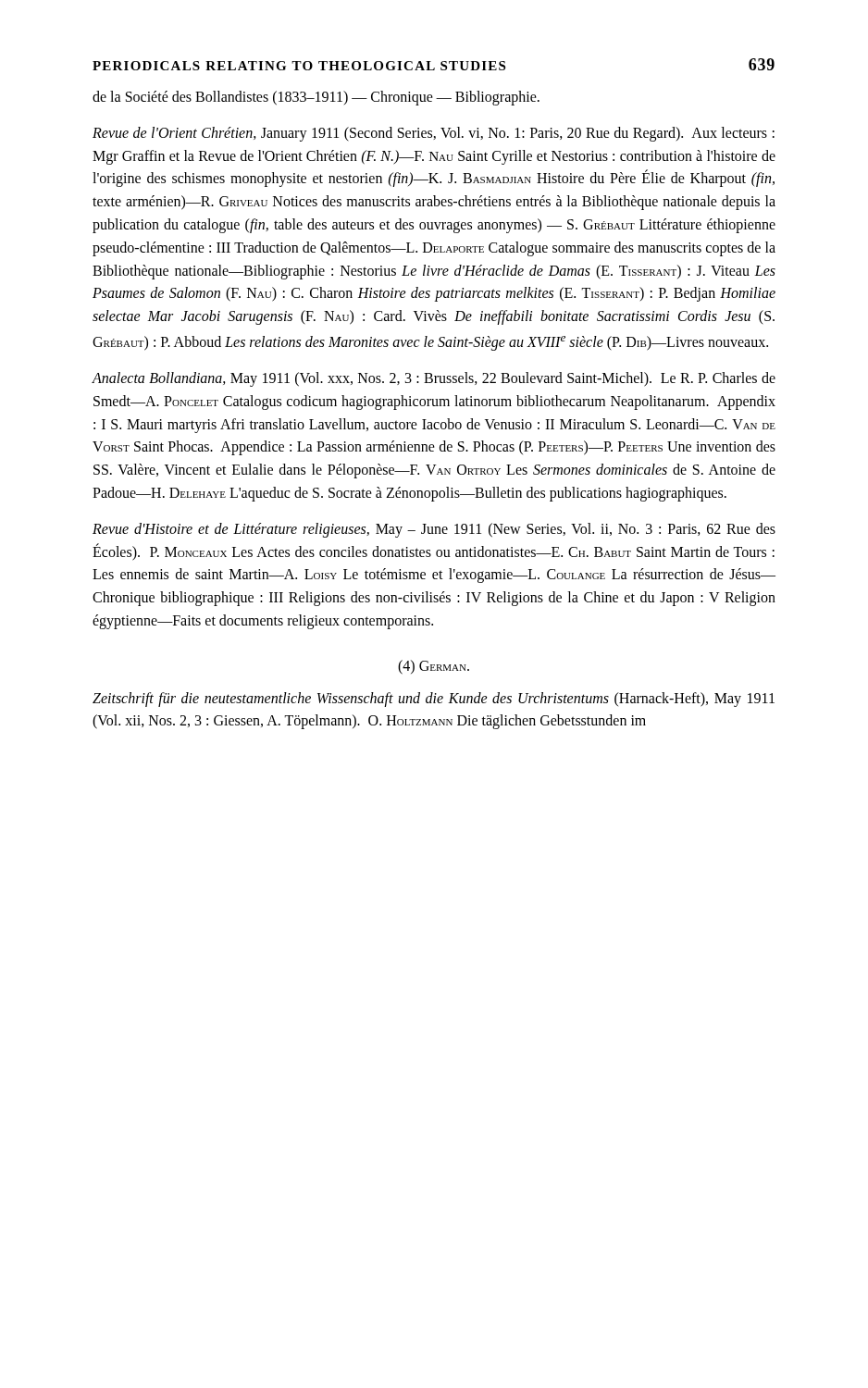
Task: Click on the text block containing "Analecta Bollandiana, May 1911 (Vol. xxx,"
Action: pos(434,436)
